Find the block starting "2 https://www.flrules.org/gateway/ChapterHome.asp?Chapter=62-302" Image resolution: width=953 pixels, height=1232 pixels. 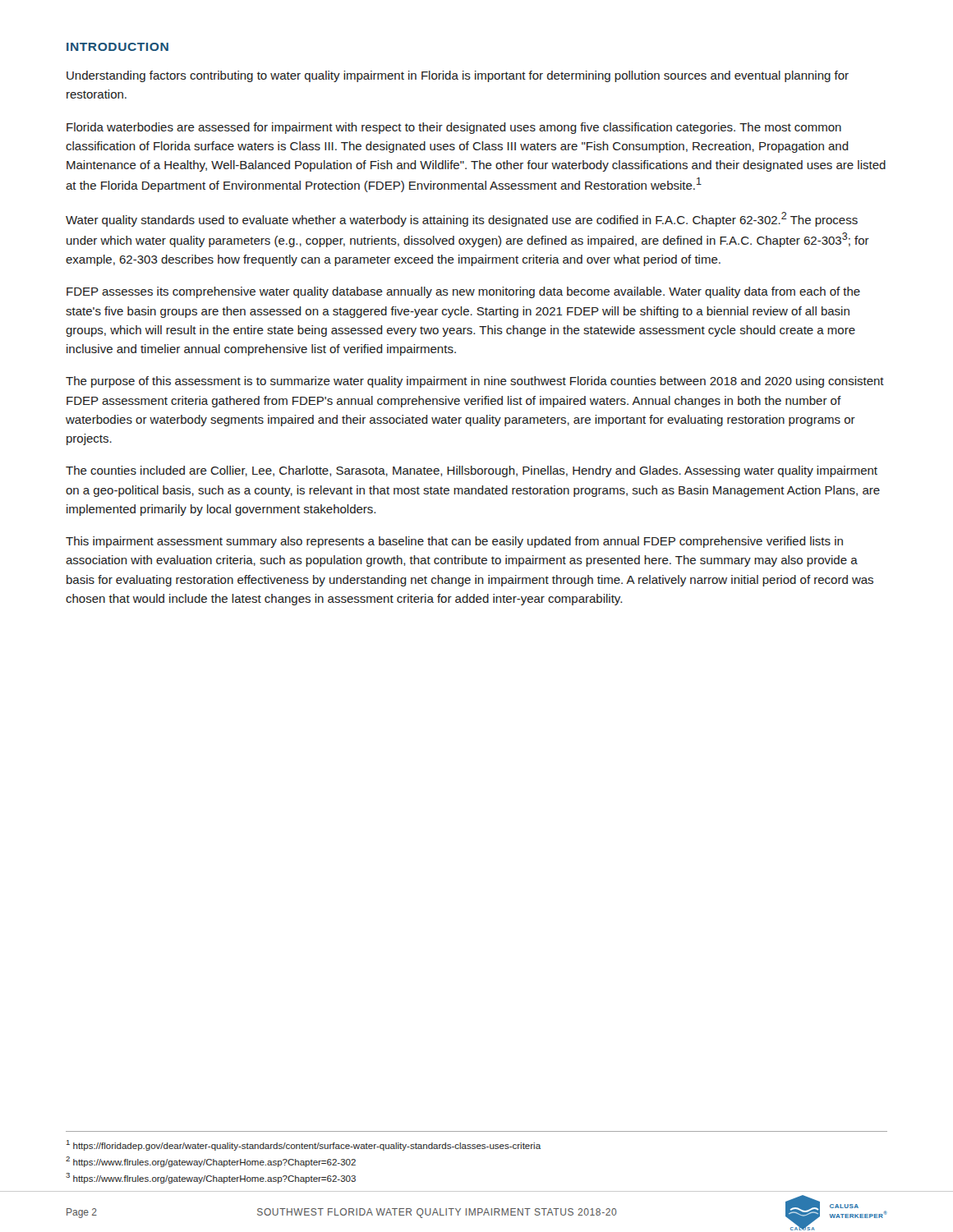pos(211,1160)
